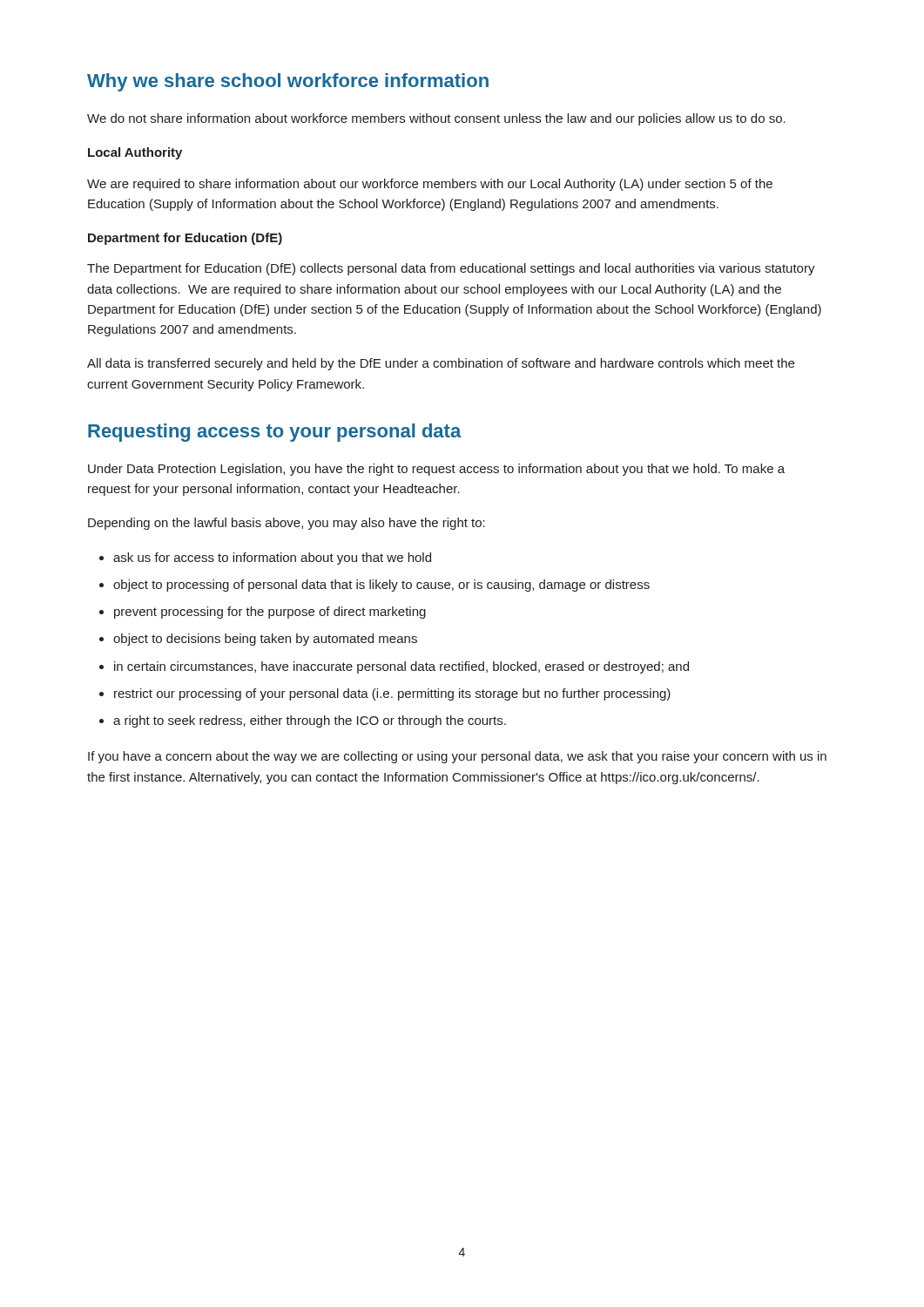924x1307 pixels.
Task: Select the list item containing "object to processing of personal data that is"
Action: (x=471, y=584)
